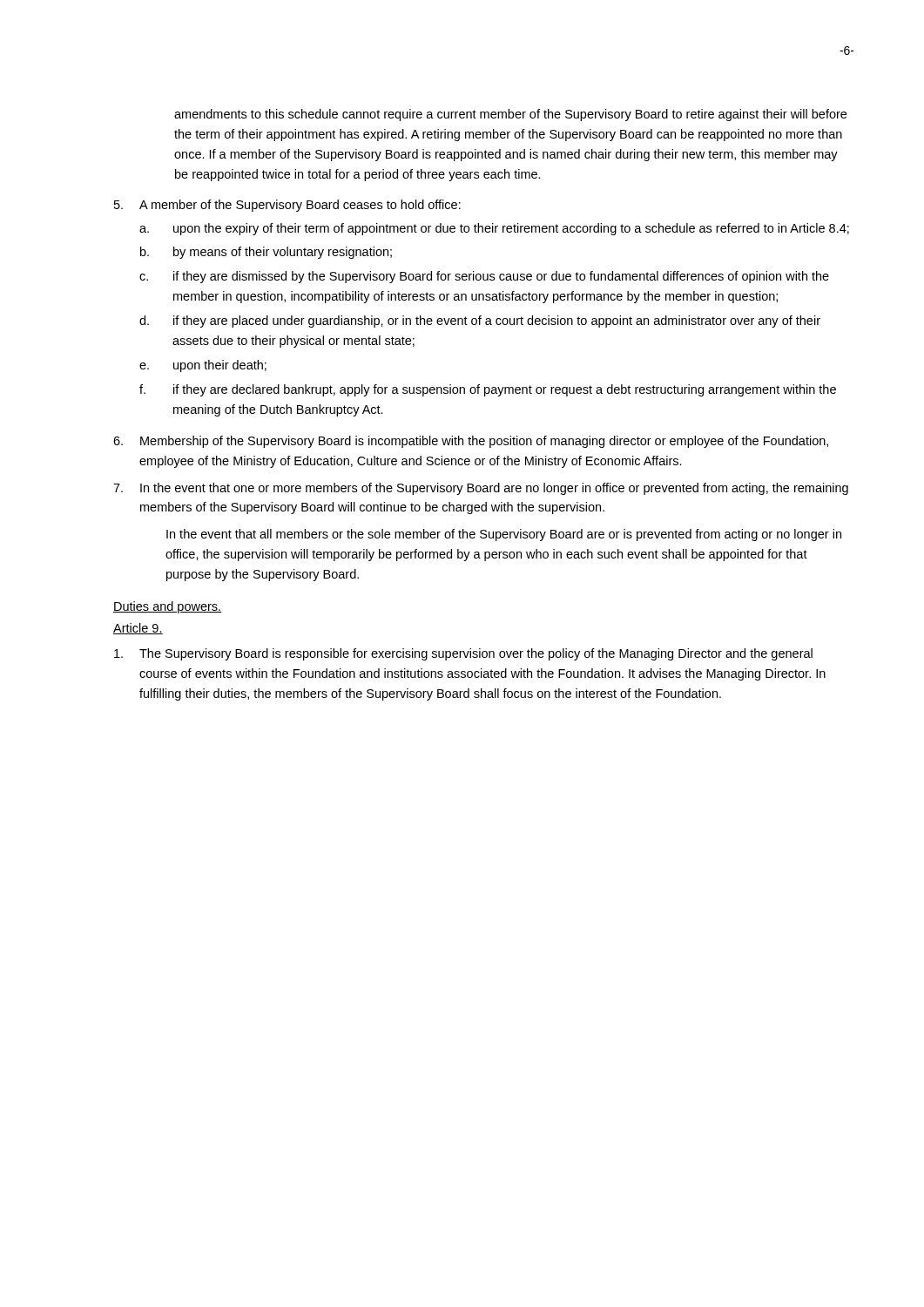Click on the list item that says "6. Membership of"

(484, 451)
